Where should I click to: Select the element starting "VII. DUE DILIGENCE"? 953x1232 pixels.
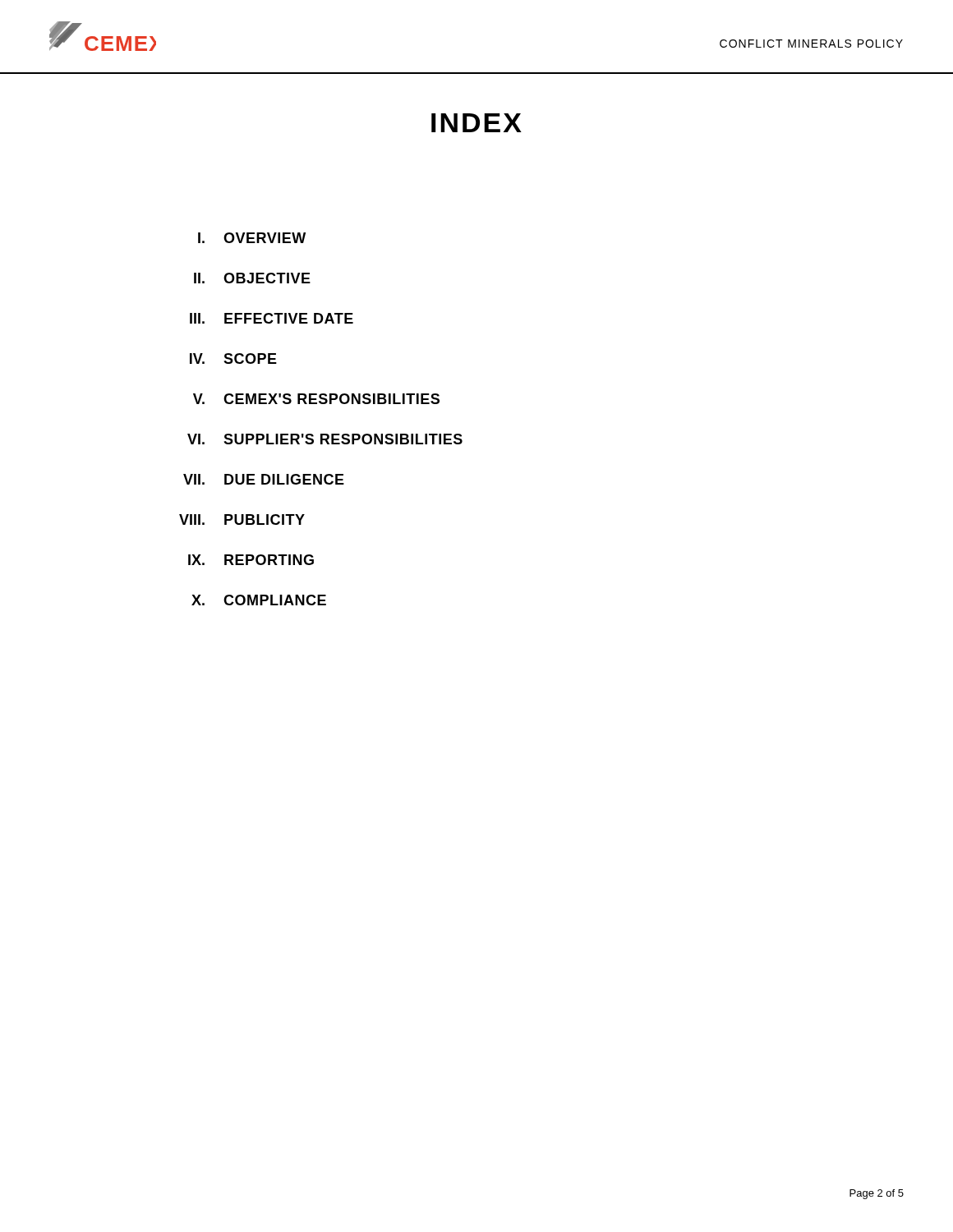click(238, 480)
